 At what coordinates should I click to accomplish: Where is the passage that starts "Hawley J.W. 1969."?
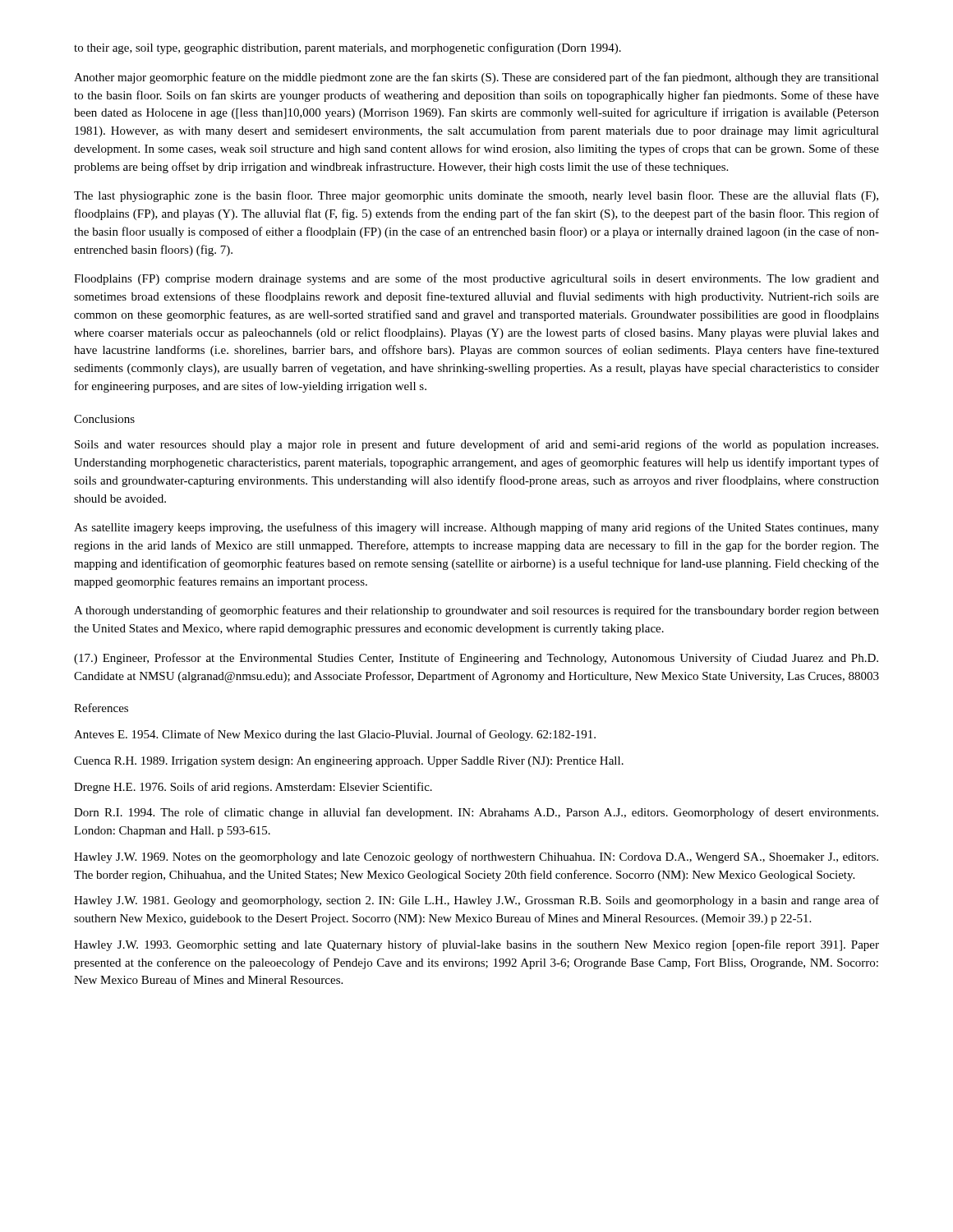tap(476, 865)
